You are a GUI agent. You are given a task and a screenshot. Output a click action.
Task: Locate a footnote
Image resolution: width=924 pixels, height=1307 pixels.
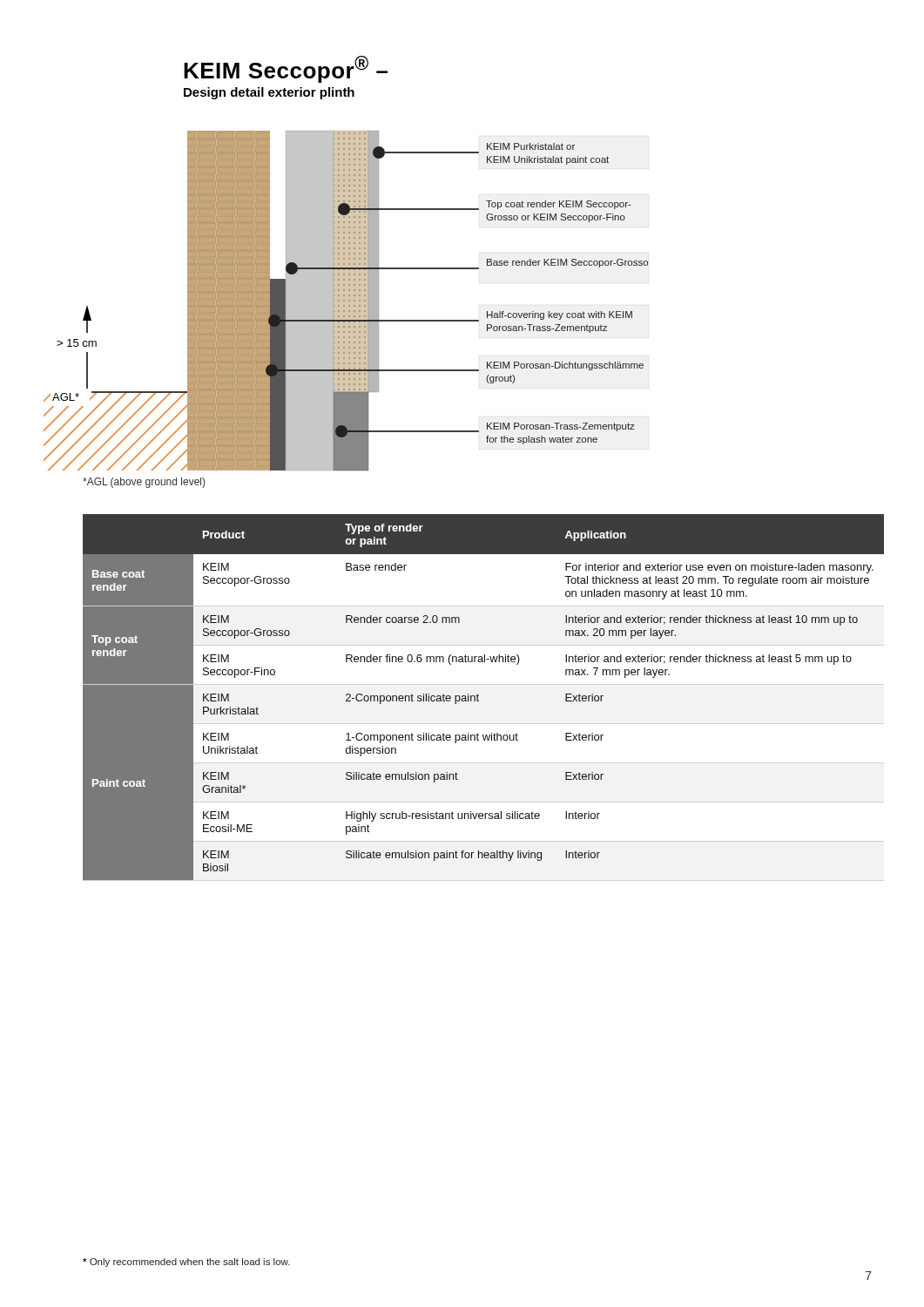click(187, 1262)
